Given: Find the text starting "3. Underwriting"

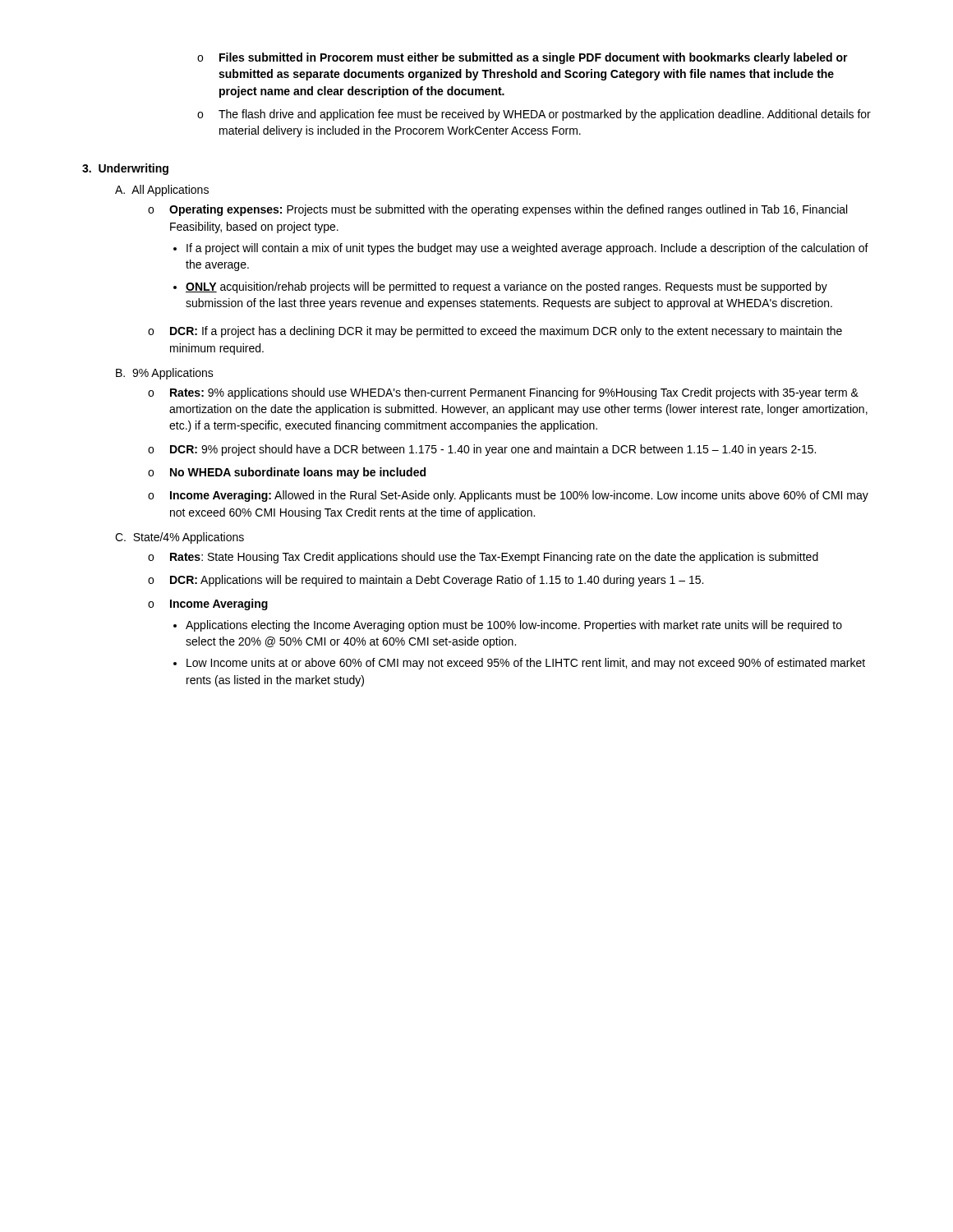Looking at the screenshot, I should pos(126,169).
